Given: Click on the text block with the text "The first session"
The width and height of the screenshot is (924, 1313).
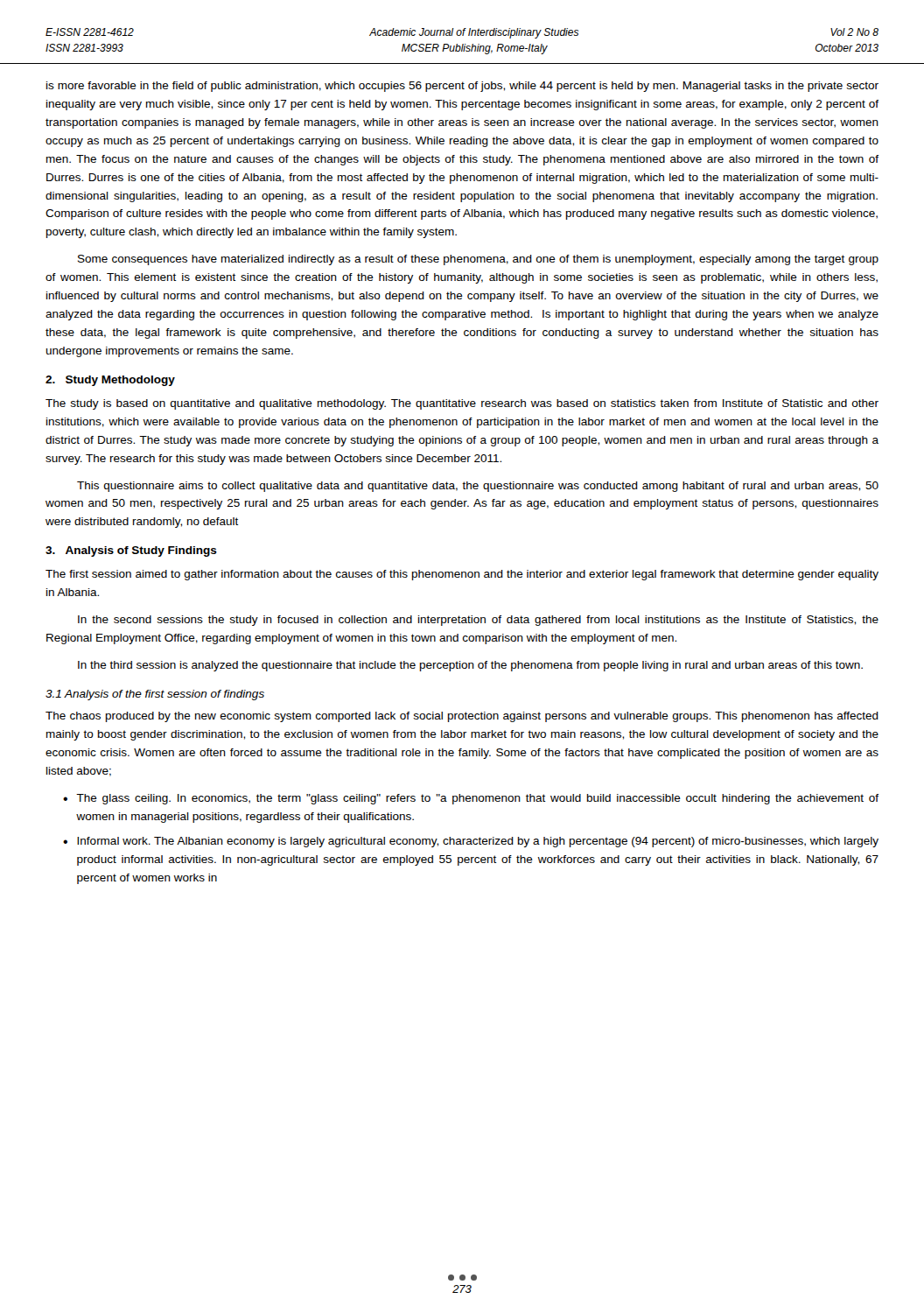Looking at the screenshot, I should tap(462, 584).
